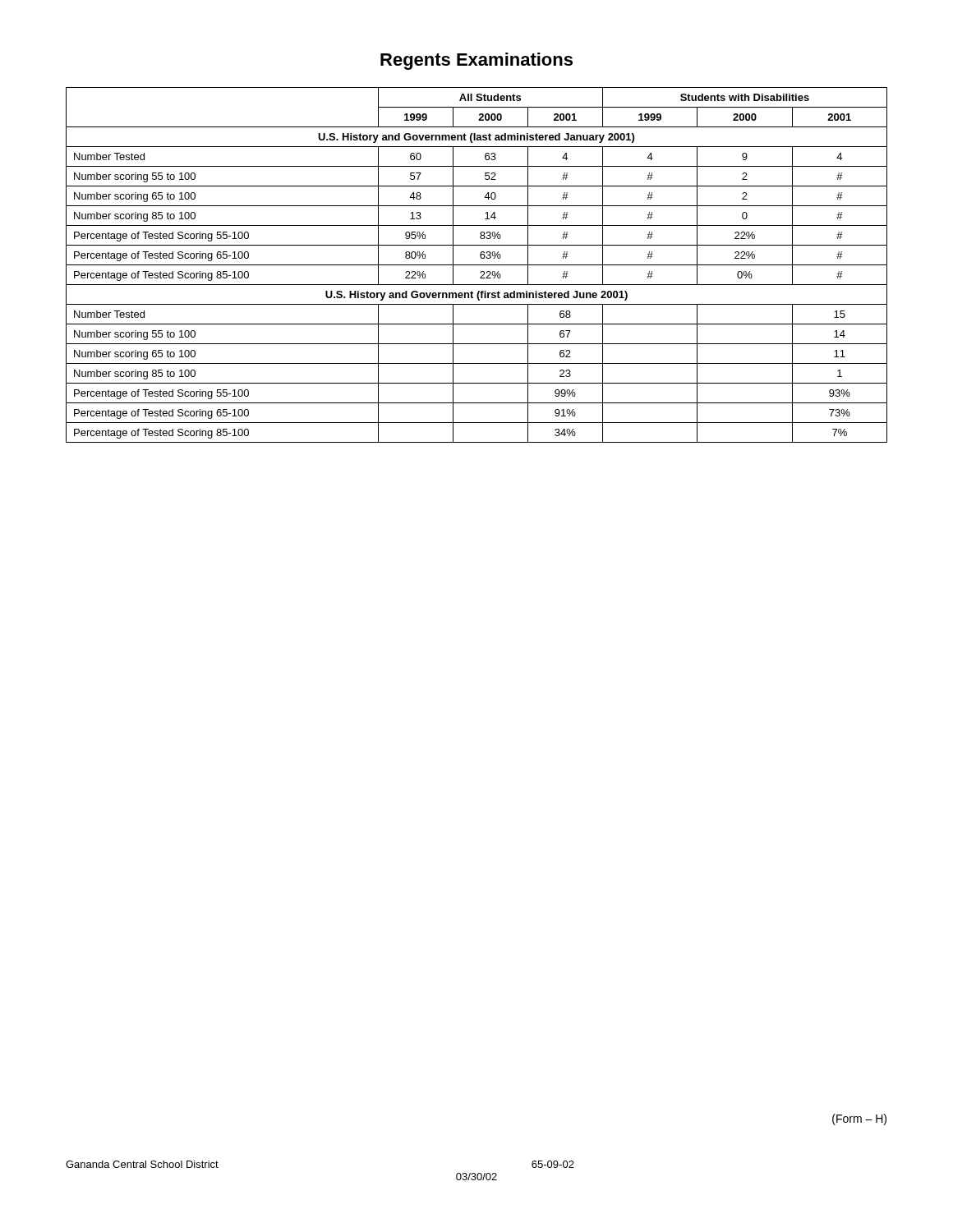
Task: Navigate to the passage starting "(Form – H)"
Action: [x=859, y=1119]
